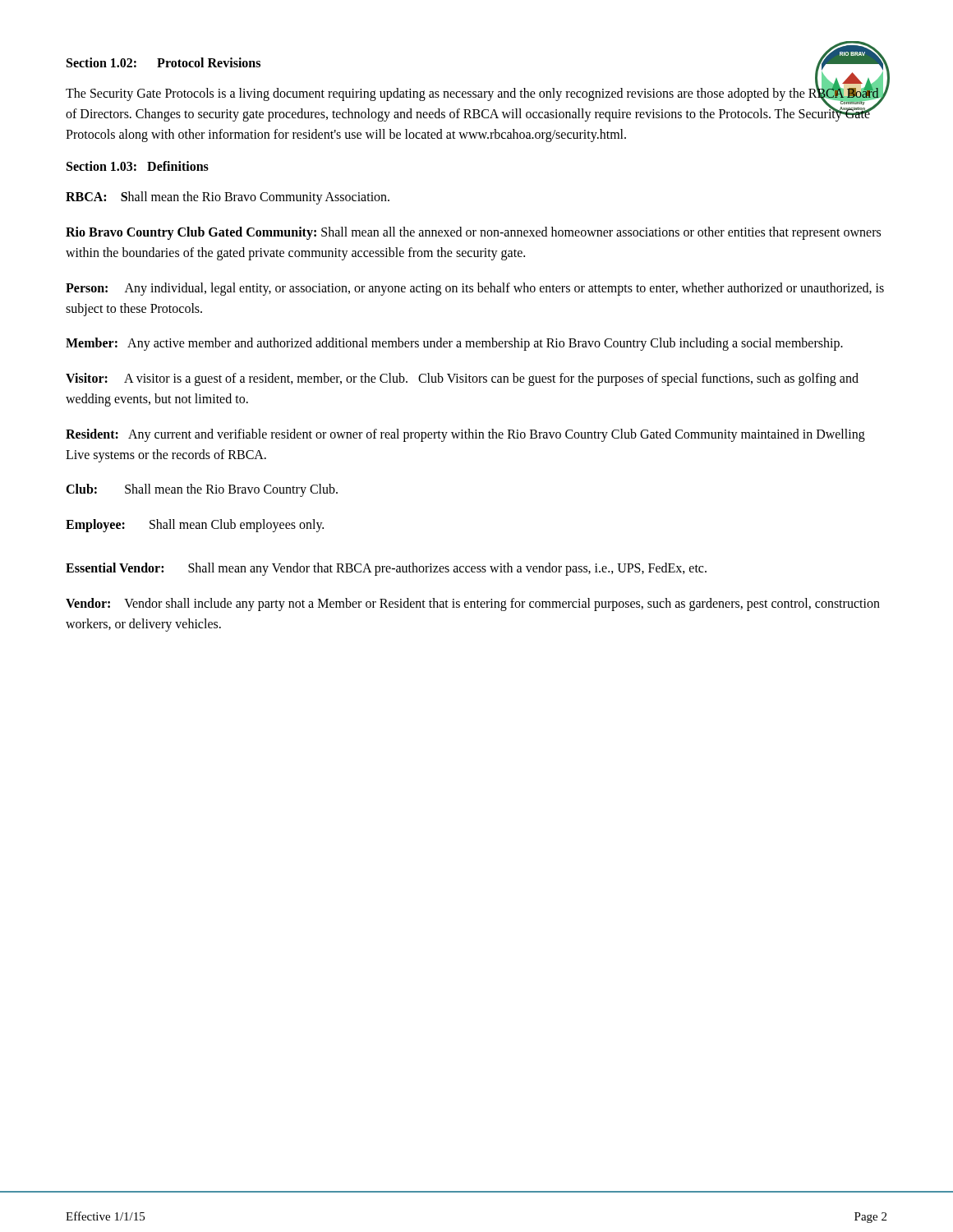
Task: Click on the text block that reads "The Security Gate Protocols"
Action: pos(472,114)
